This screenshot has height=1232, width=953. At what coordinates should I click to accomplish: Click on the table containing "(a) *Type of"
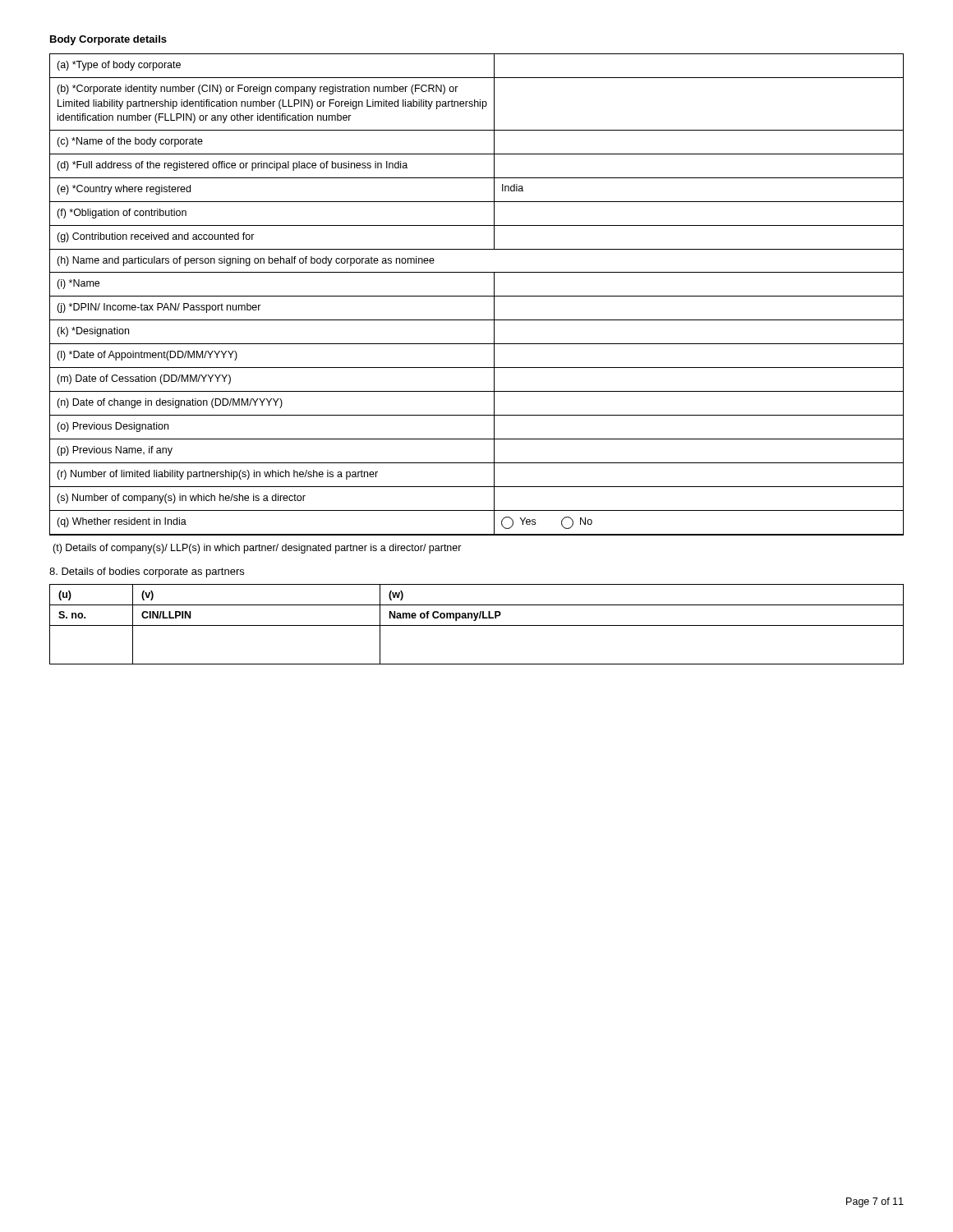point(476,294)
